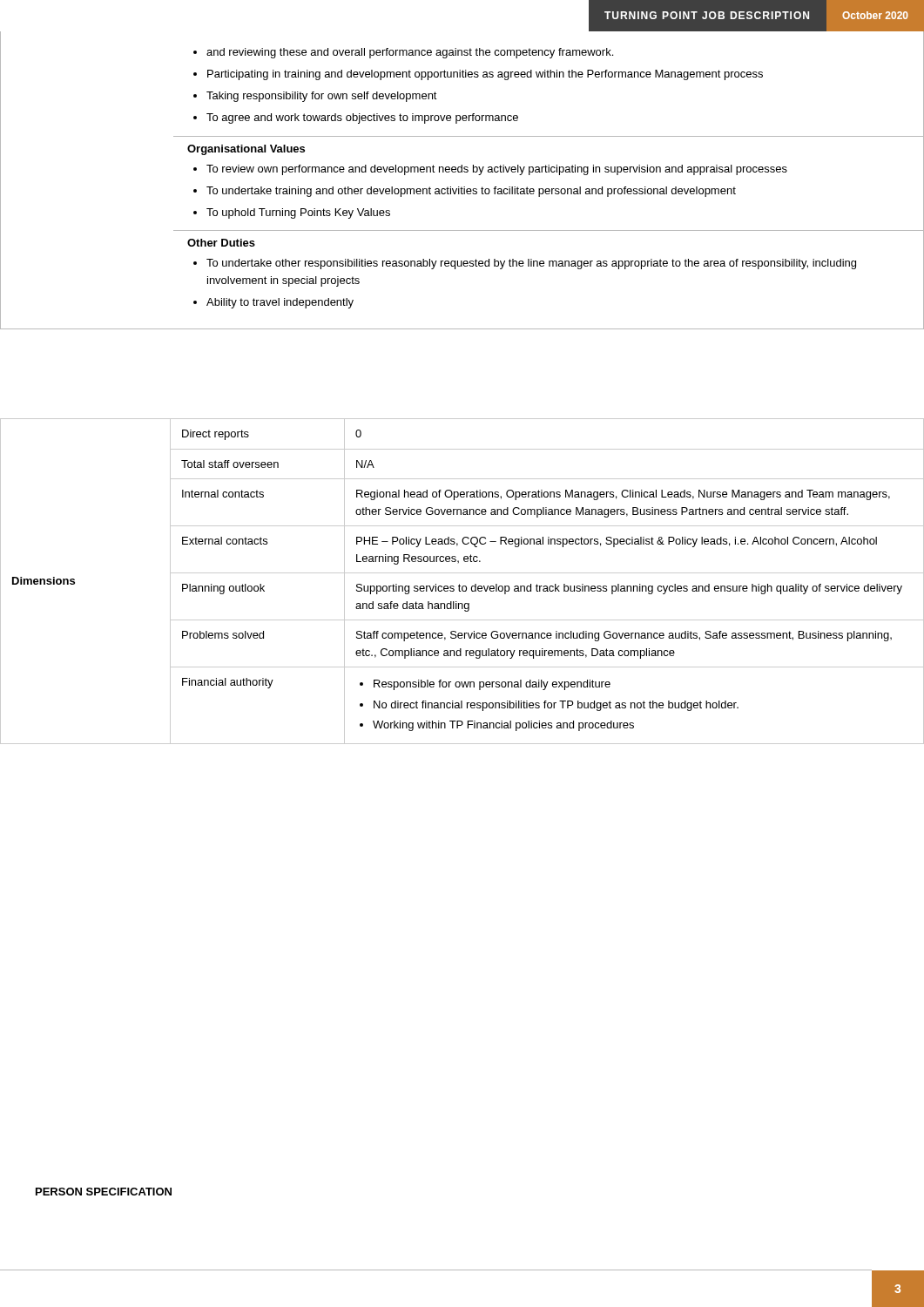Screen dimensions: 1307x924
Task: Select the table that reads "Internal contacts"
Action: point(462,581)
